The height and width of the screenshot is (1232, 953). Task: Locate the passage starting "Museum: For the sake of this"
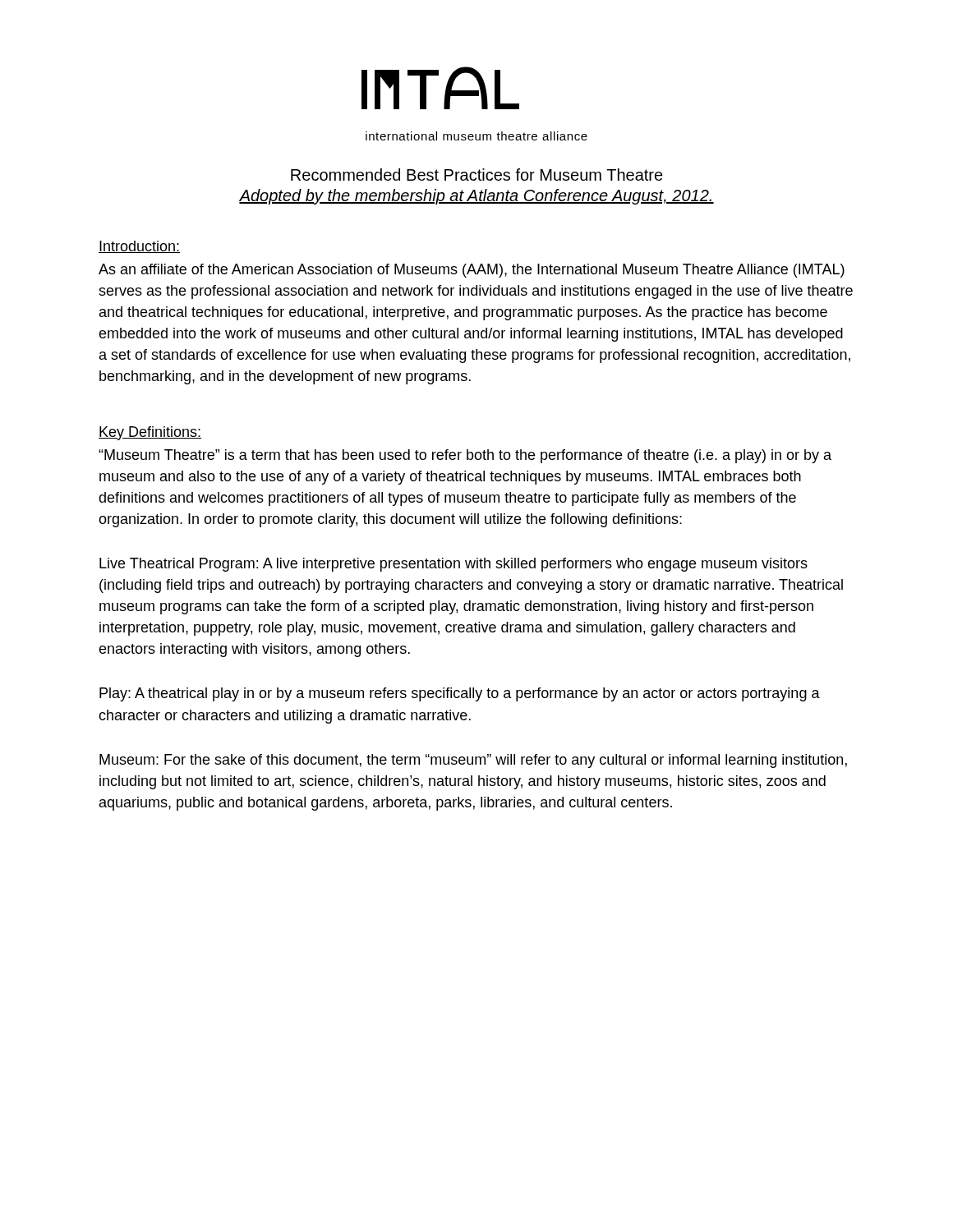473,781
